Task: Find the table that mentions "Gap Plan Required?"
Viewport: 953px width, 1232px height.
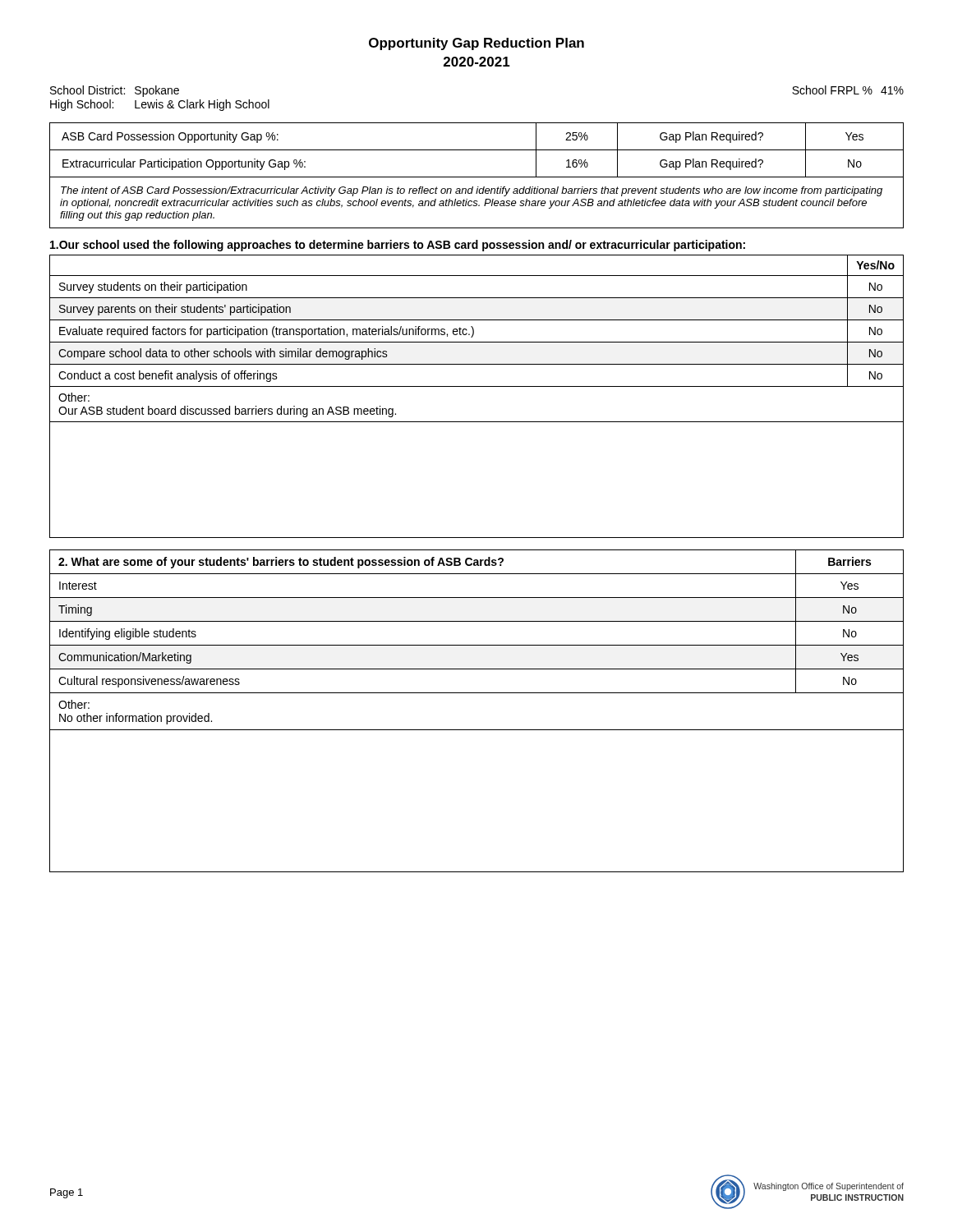Action: (x=476, y=150)
